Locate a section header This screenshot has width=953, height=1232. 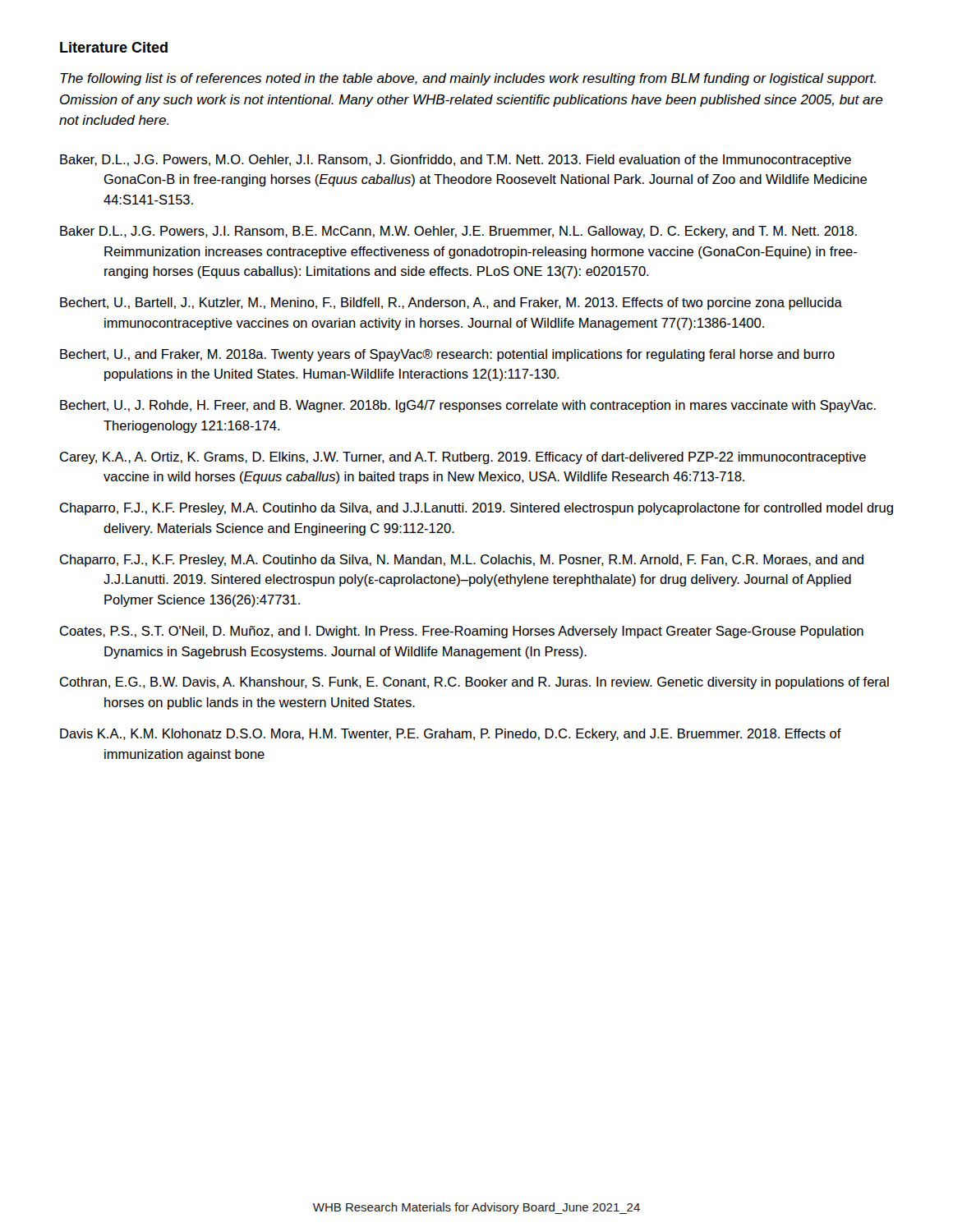(114, 48)
